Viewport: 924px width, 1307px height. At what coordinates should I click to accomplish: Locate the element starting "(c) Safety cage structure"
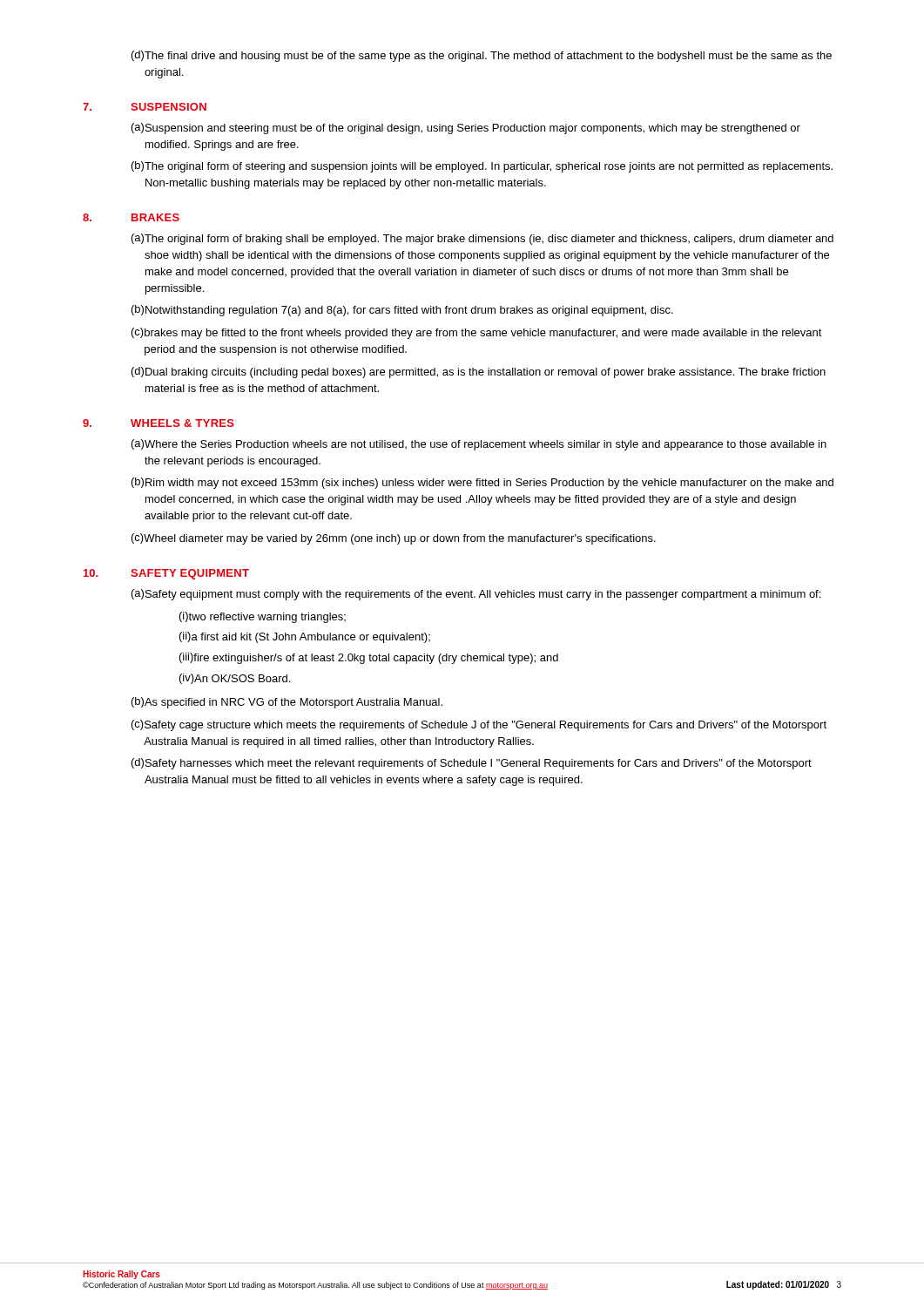pos(462,733)
